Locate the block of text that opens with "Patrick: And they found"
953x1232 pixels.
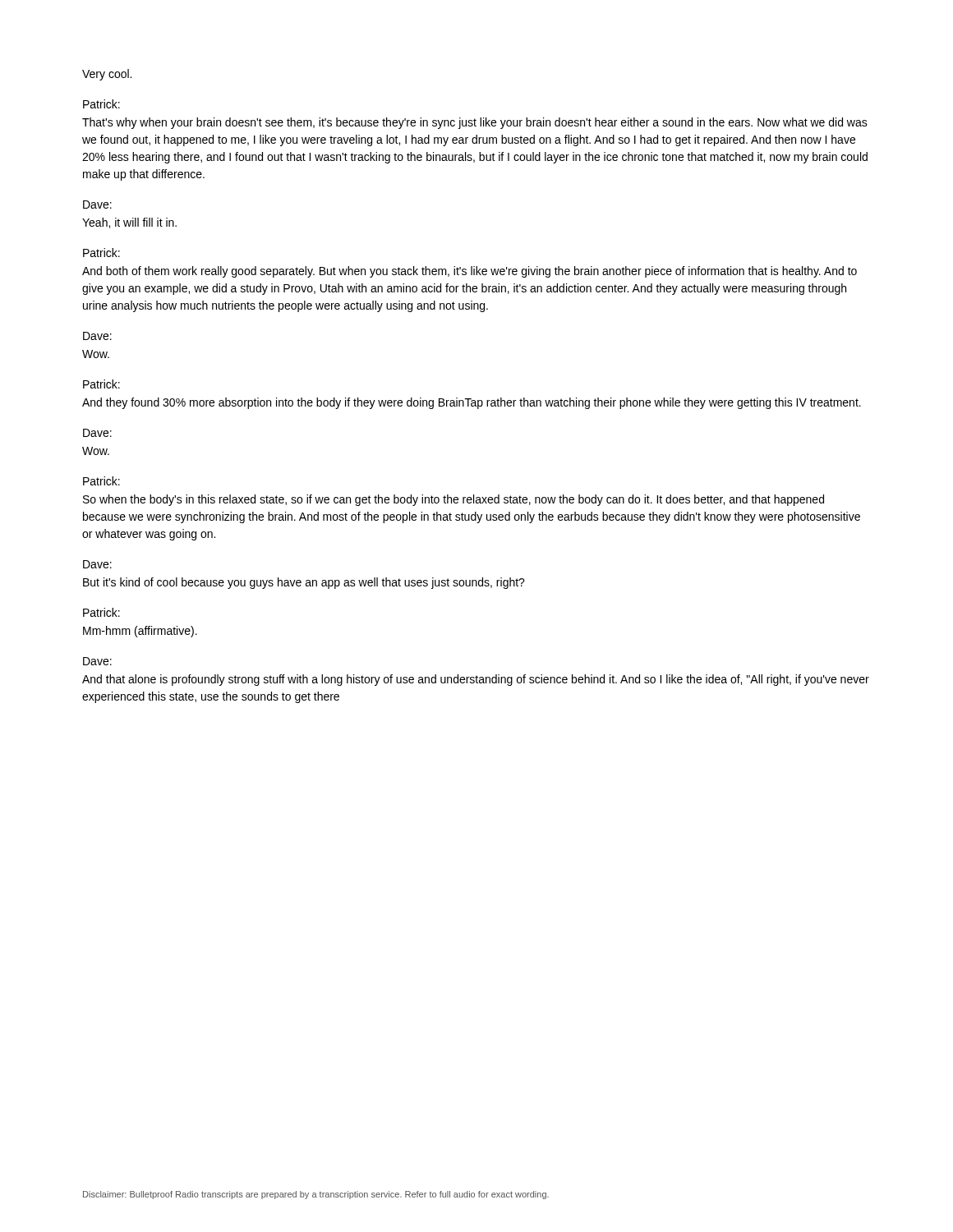[476, 395]
